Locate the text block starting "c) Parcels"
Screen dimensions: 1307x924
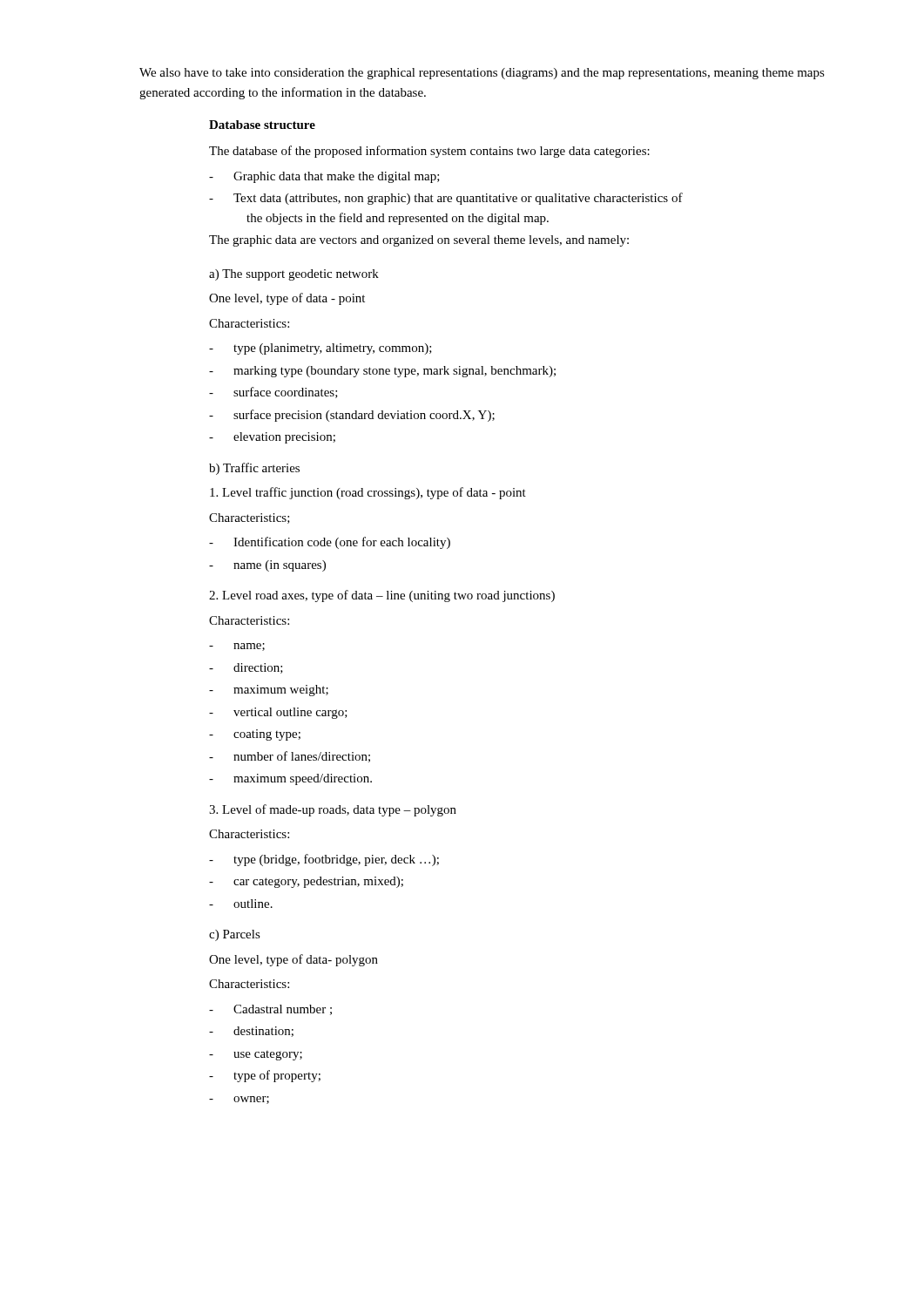pyautogui.click(x=235, y=934)
